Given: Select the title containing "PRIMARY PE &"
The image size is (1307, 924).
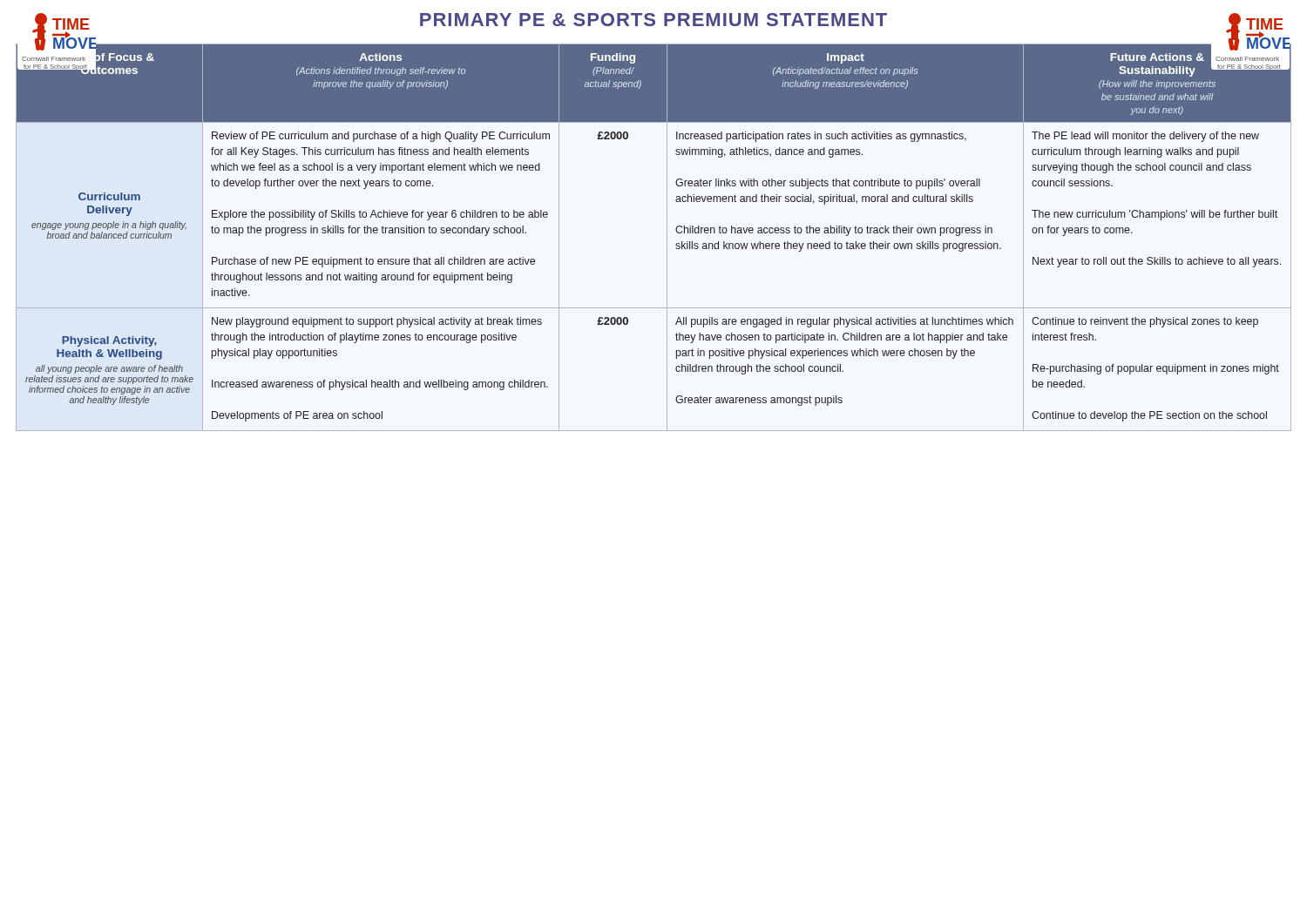Looking at the screenshot, I should click(x=654, y=20).
